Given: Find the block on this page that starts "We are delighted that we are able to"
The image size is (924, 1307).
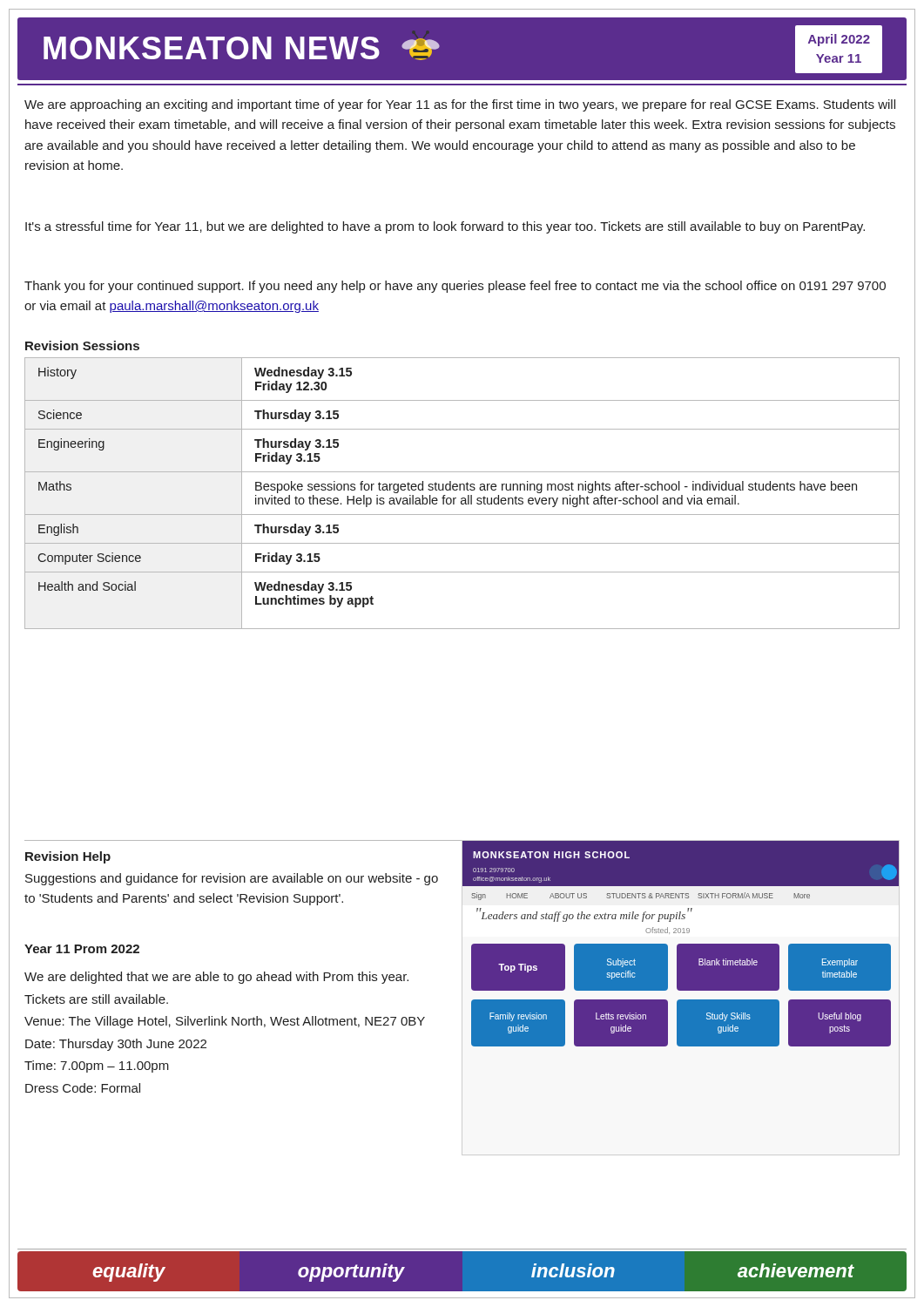Looking at the screenshot, I should (225, 1032).
